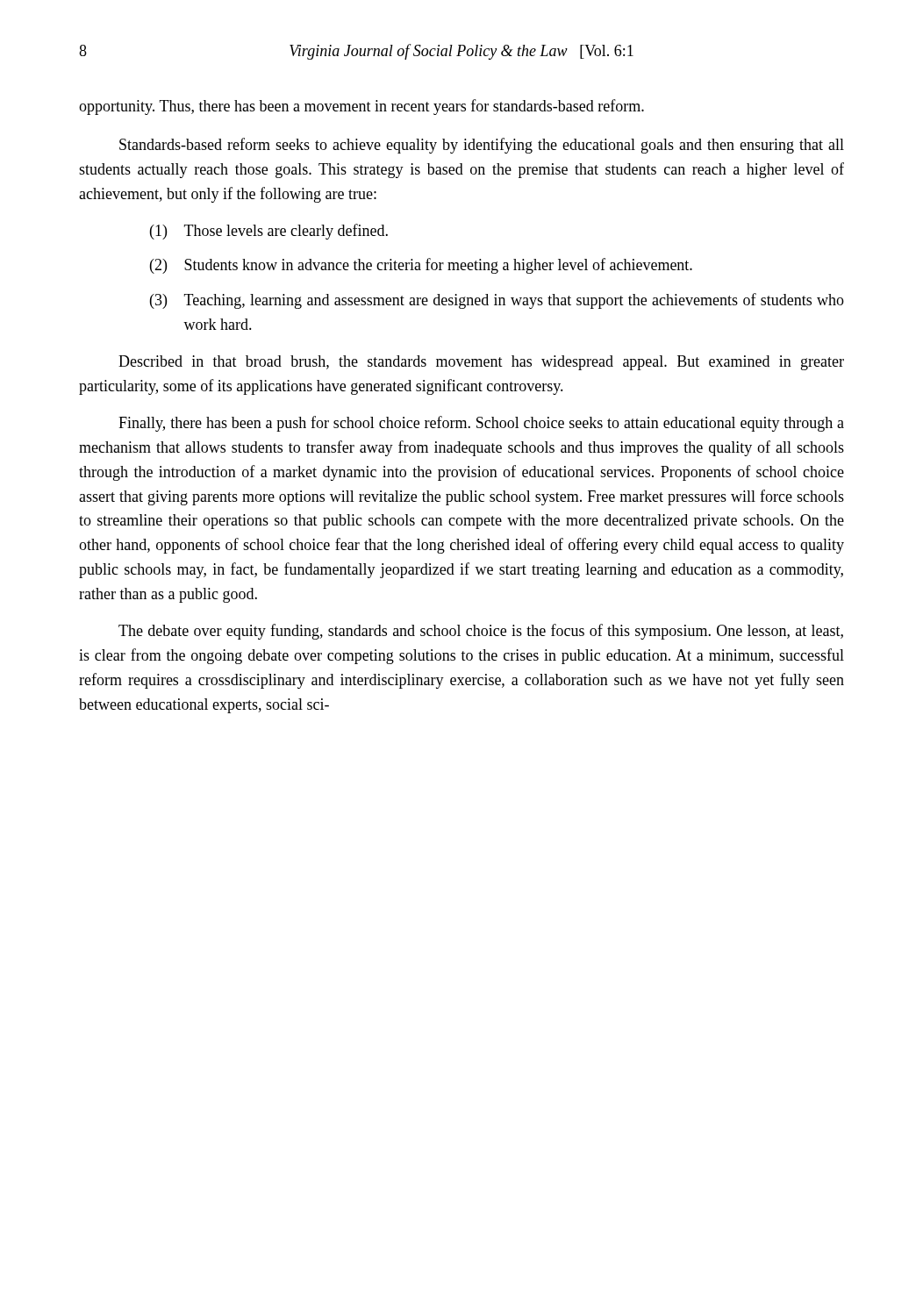Click the passage that begins "Described in that broad brush,"
The image size is (923, 1316).
click(462, 375)
